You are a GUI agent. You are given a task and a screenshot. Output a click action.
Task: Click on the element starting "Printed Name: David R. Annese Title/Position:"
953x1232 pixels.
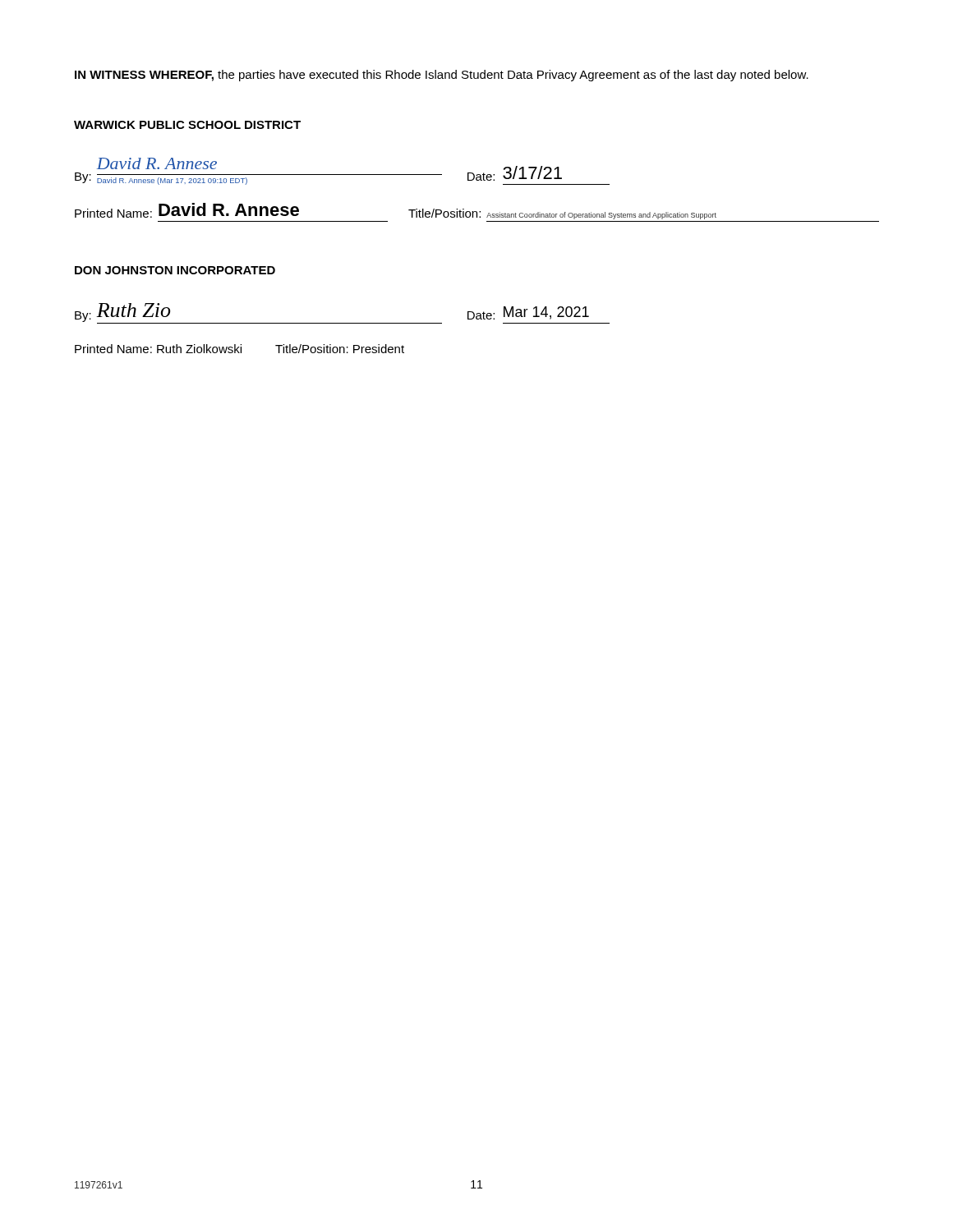point(476,211)
